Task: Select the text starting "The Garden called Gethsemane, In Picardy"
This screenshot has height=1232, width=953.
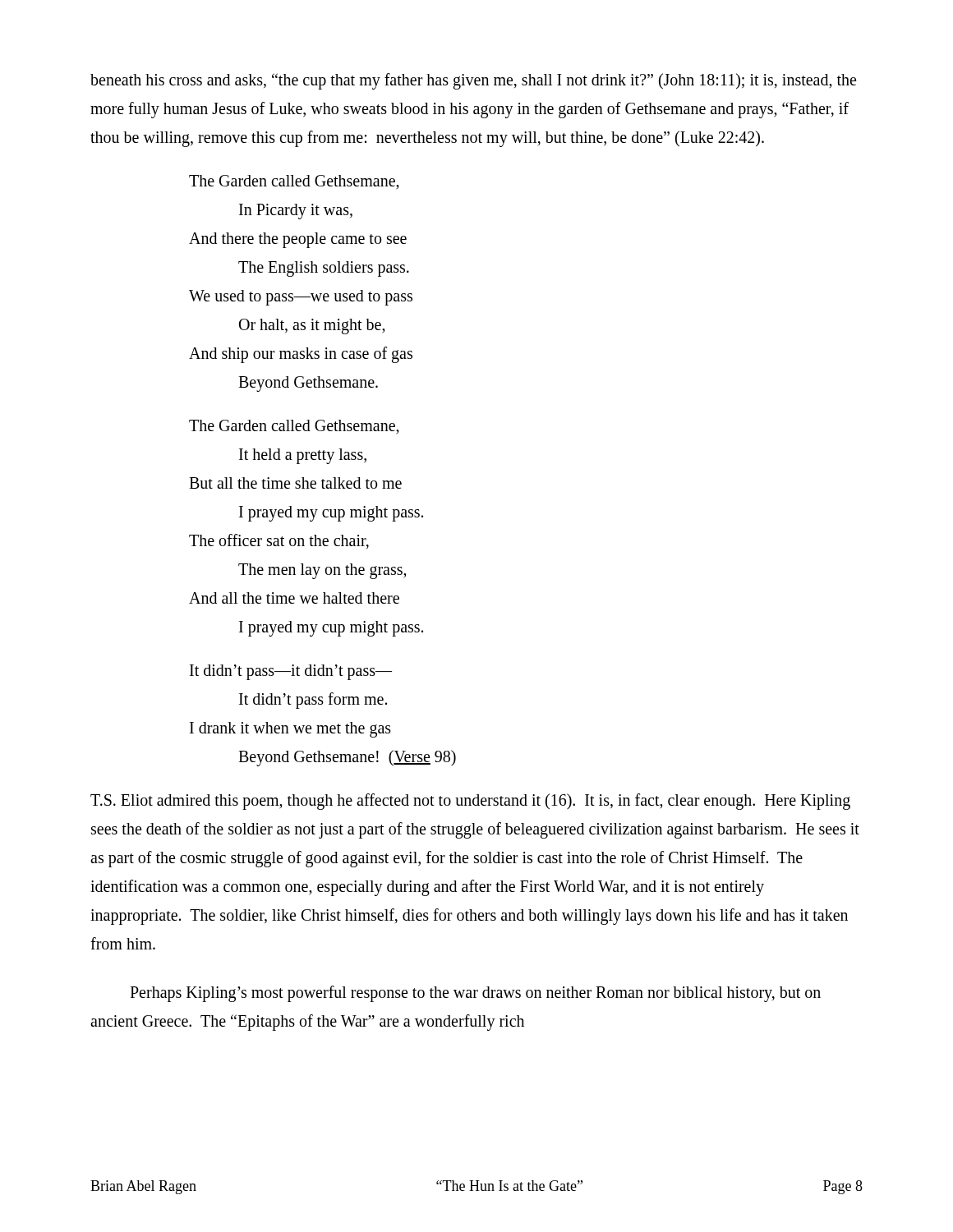Action: click(x=294, y=182)
